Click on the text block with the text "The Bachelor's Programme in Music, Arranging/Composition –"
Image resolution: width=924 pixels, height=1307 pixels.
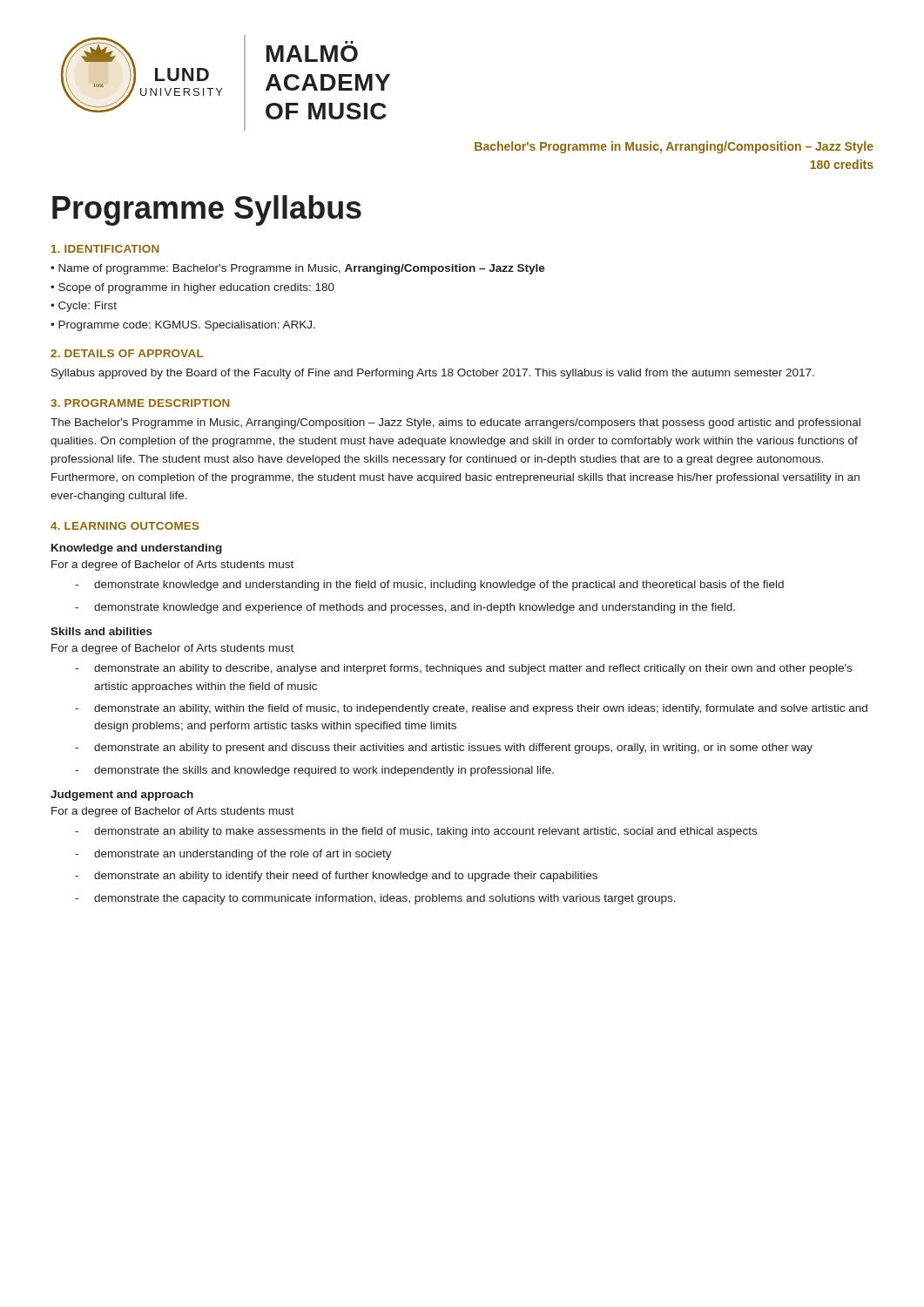pyautogui.click(x=456, y=459)
